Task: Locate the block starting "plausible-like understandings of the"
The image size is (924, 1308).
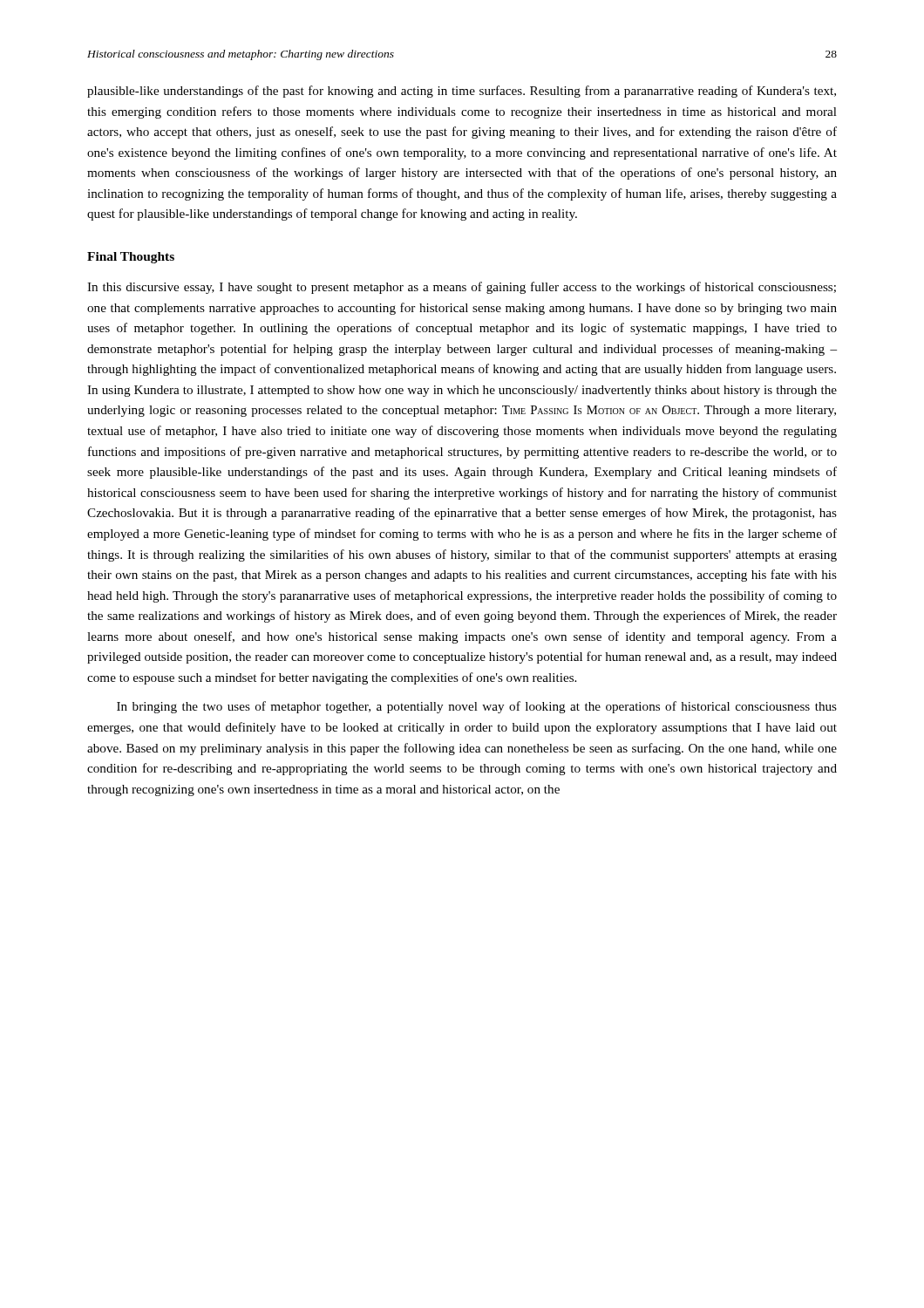Action: click(x=462, y=152)
